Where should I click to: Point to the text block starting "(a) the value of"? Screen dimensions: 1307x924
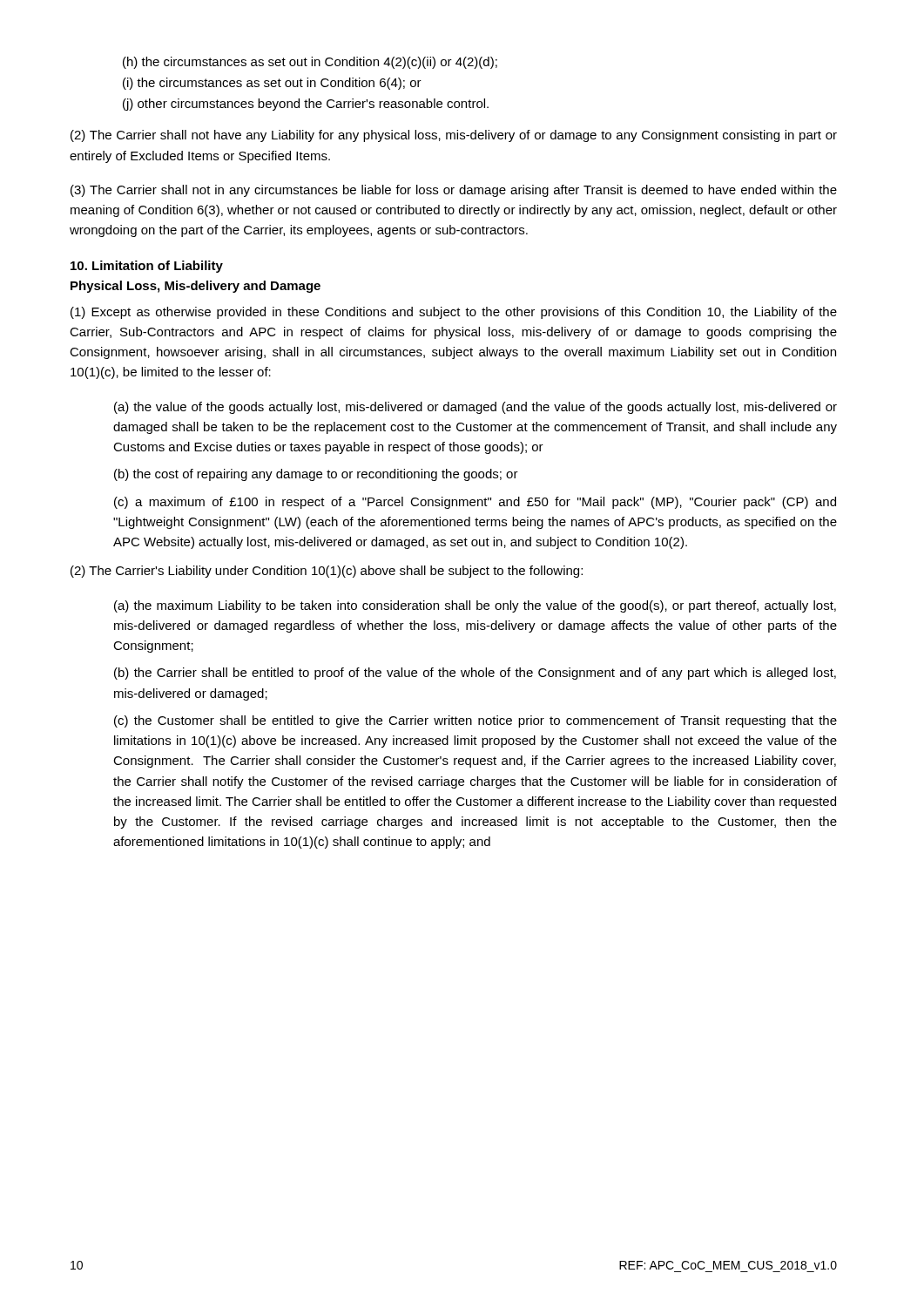475,426
